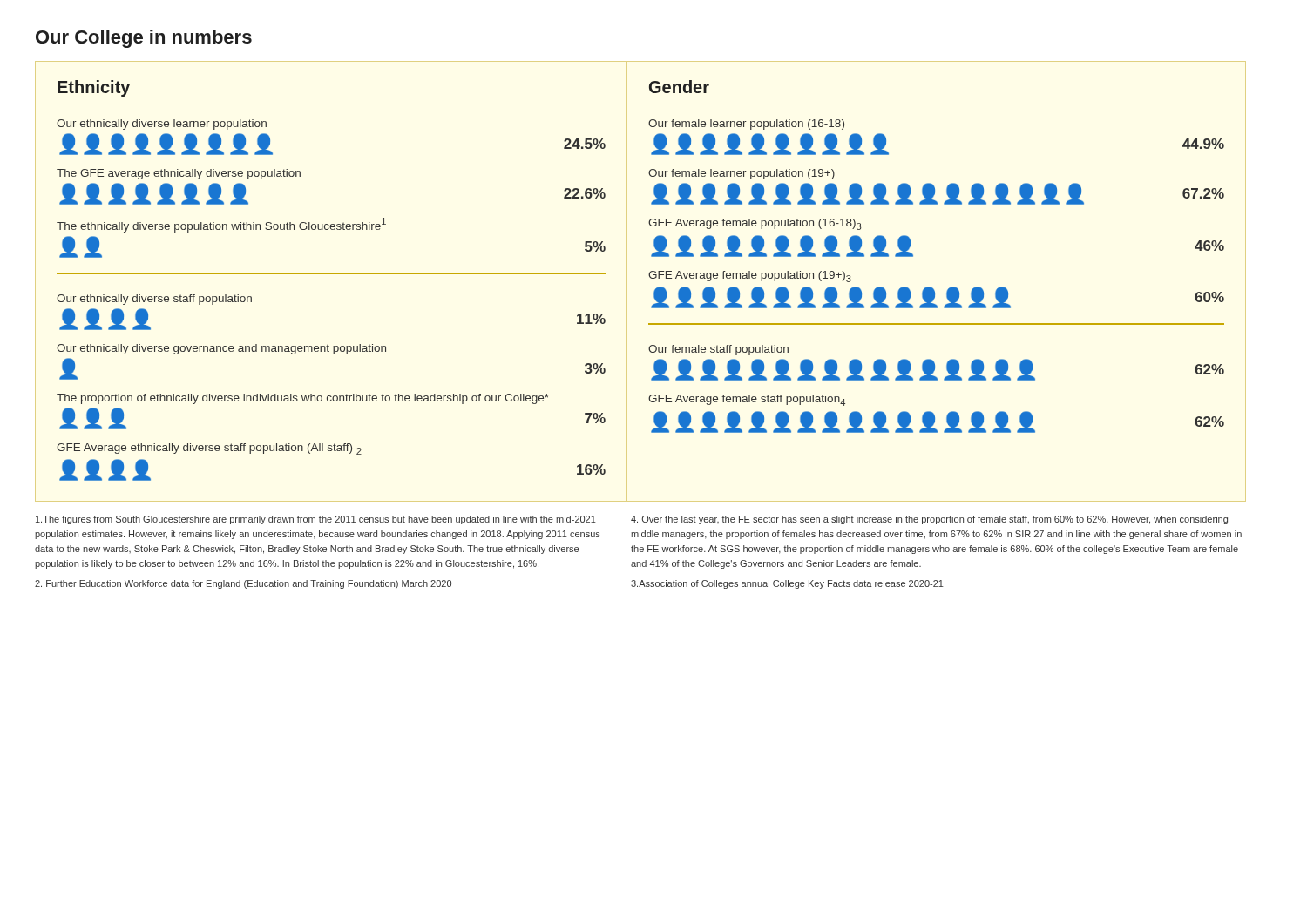This screenshot has height=924, width=1307.
Task: Locate the element starting "Our female staff population"
Action: point(719,349)
